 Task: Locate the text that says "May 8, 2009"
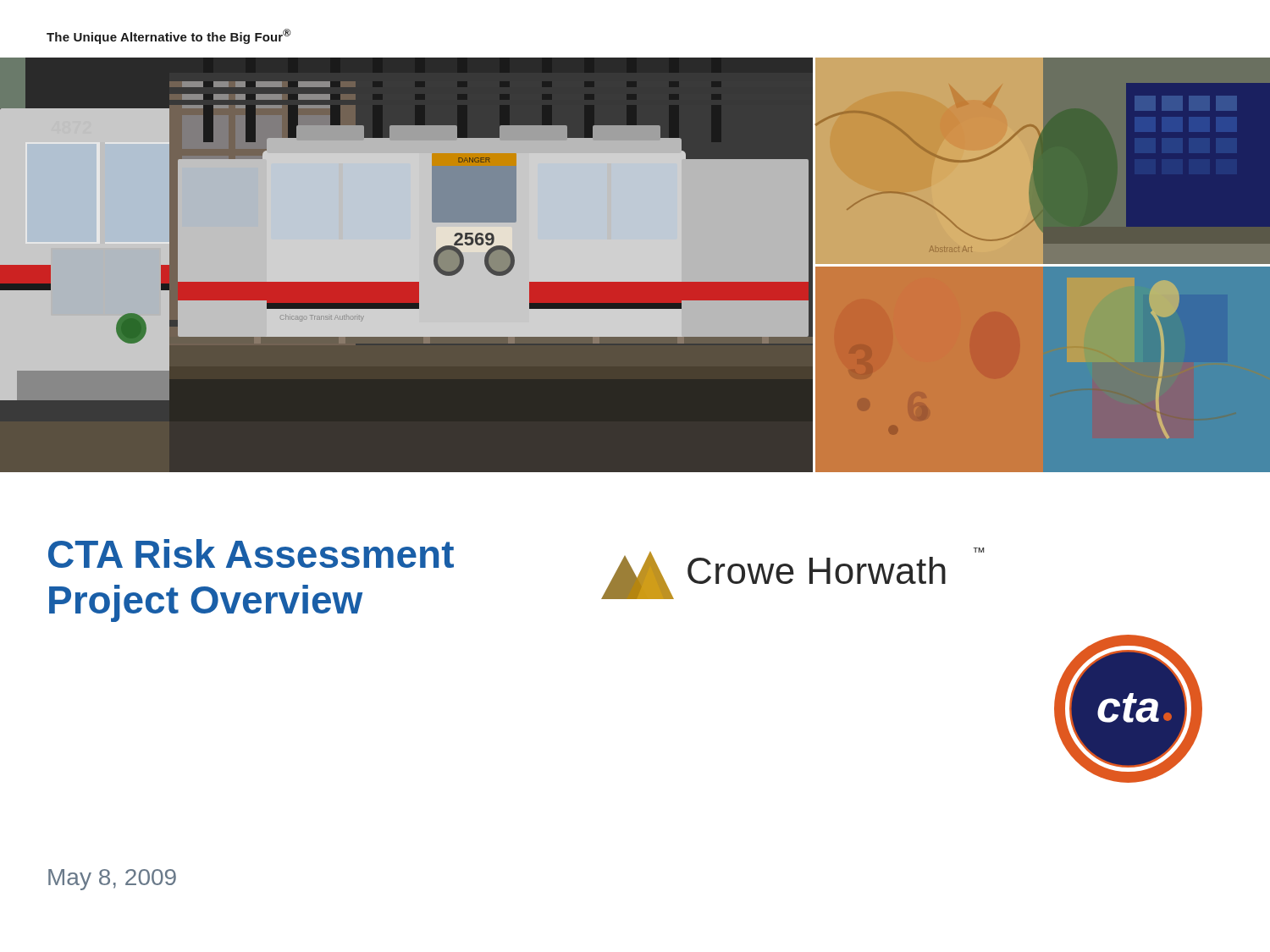point(112,877)
